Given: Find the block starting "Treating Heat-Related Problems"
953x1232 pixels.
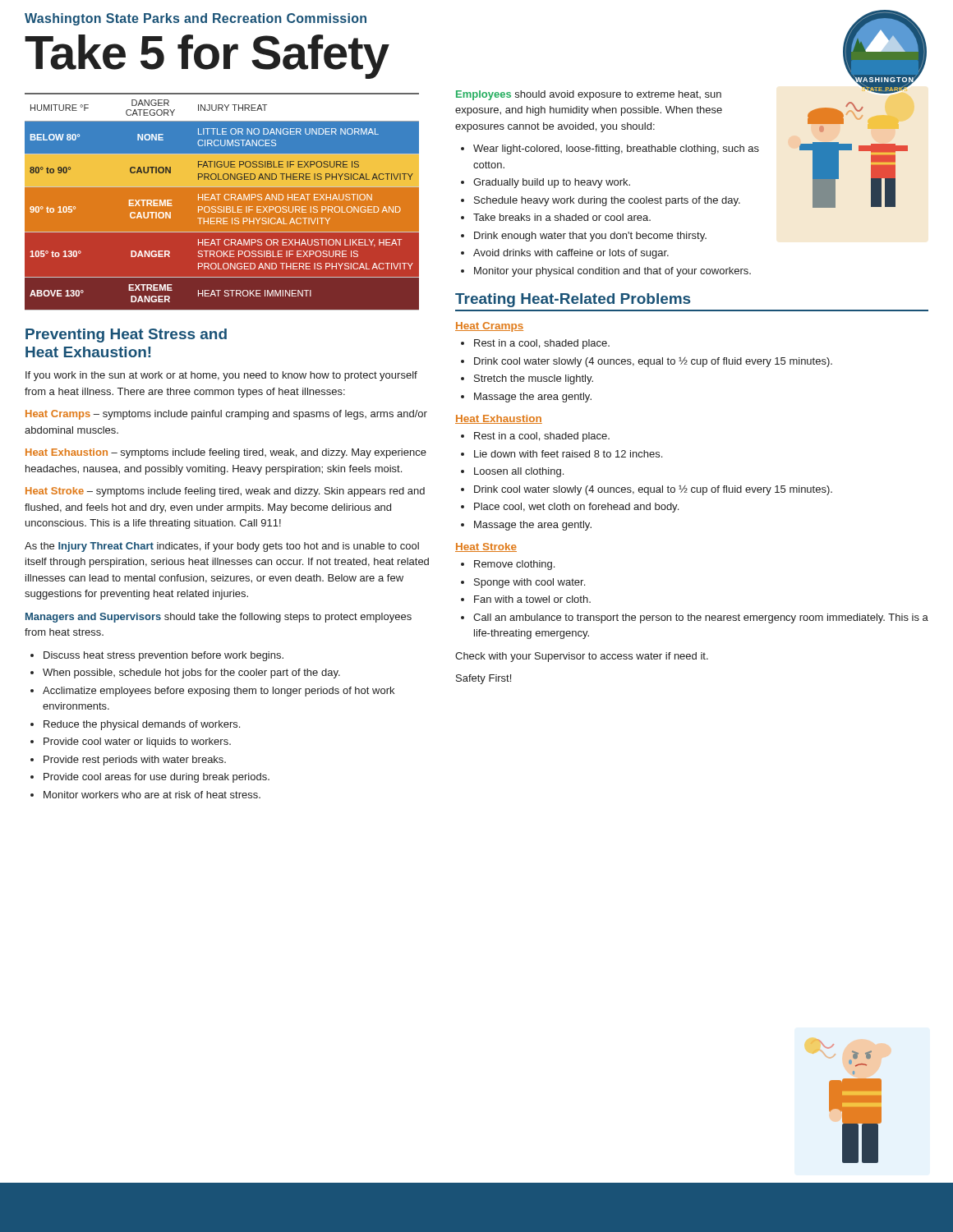Looking at the screenshot, I should coord(573,299).
